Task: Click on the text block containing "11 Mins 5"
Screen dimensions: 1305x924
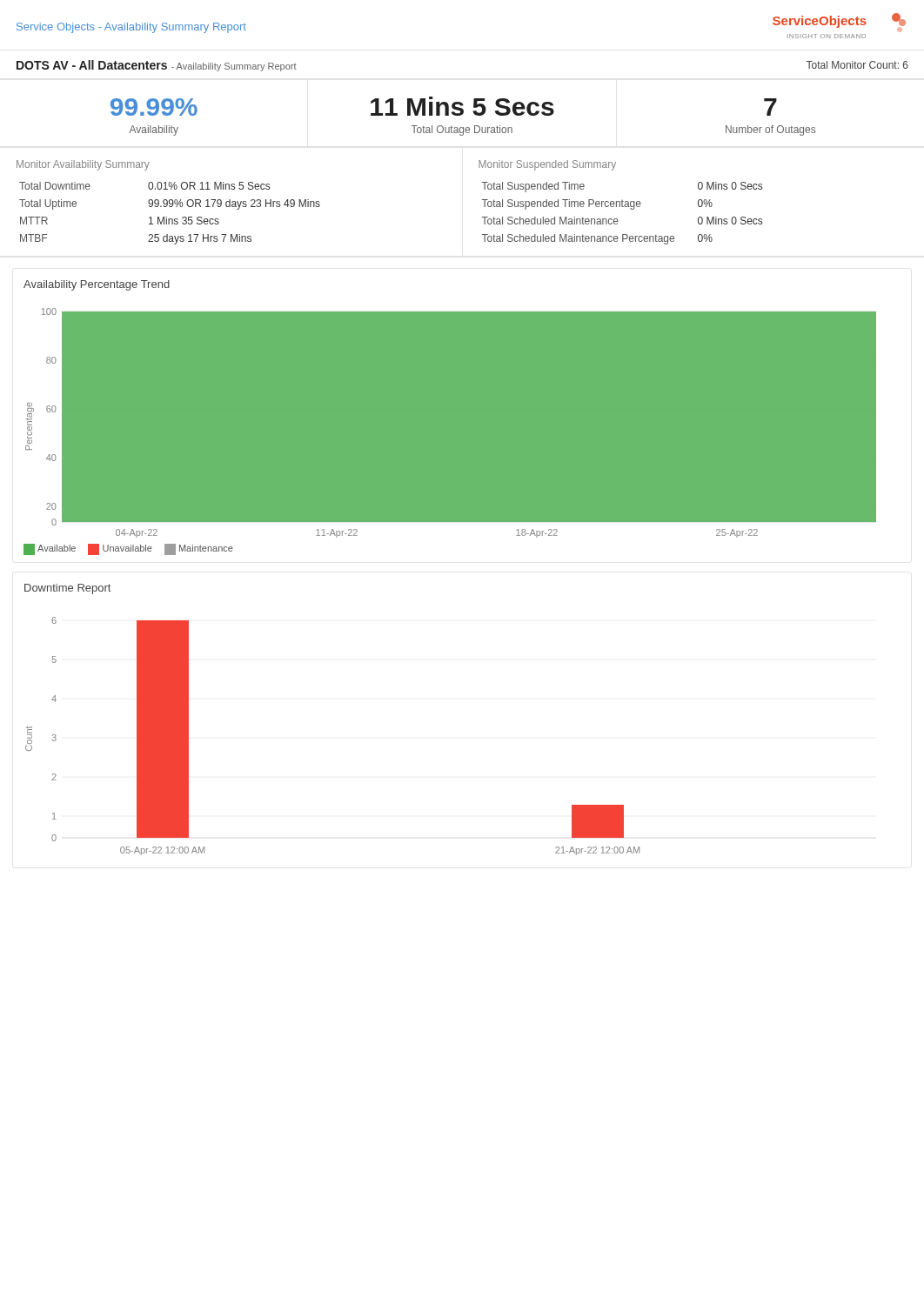Action: 462,114
